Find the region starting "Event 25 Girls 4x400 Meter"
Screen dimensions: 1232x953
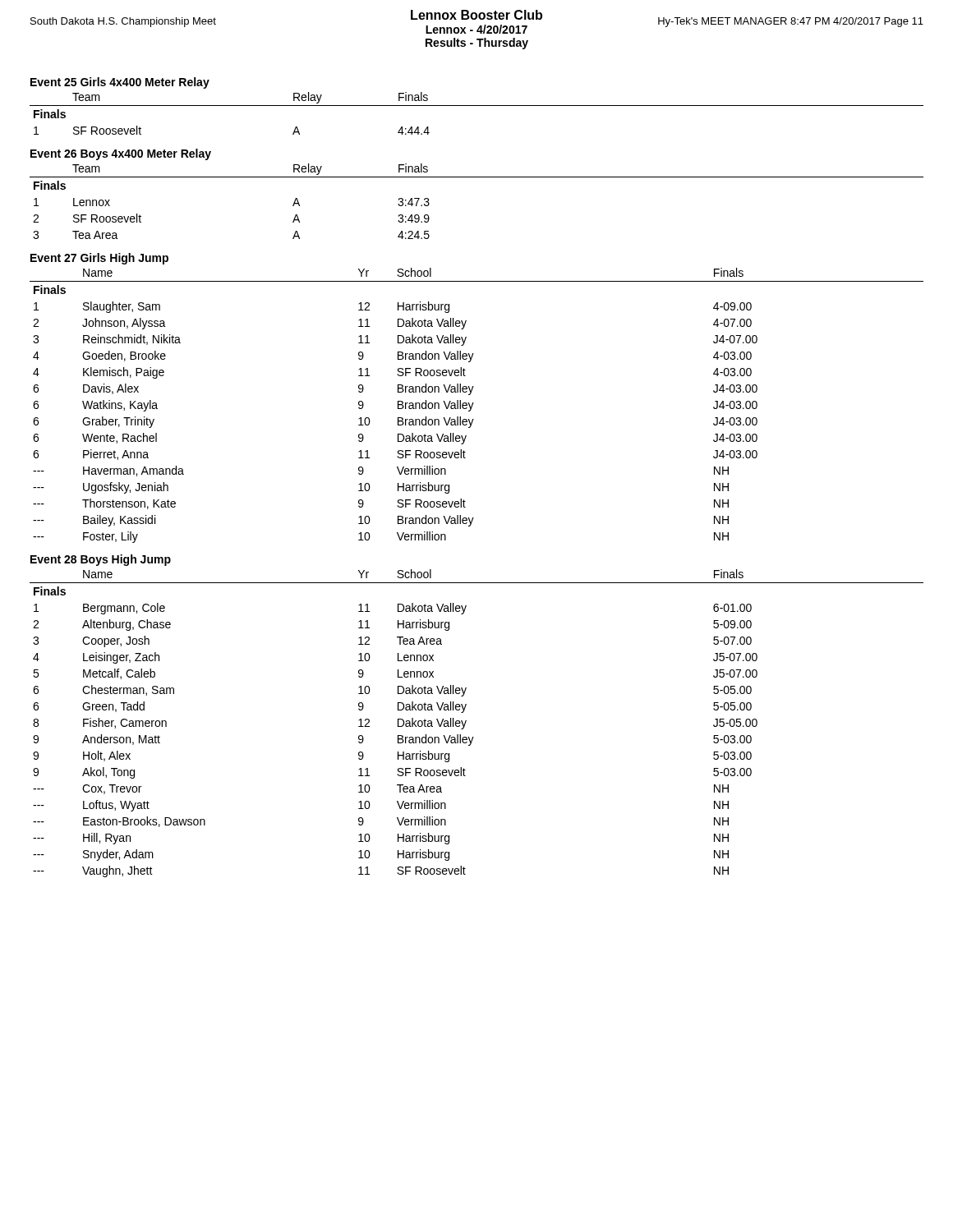pyautogui.click(x=119, y=82)
